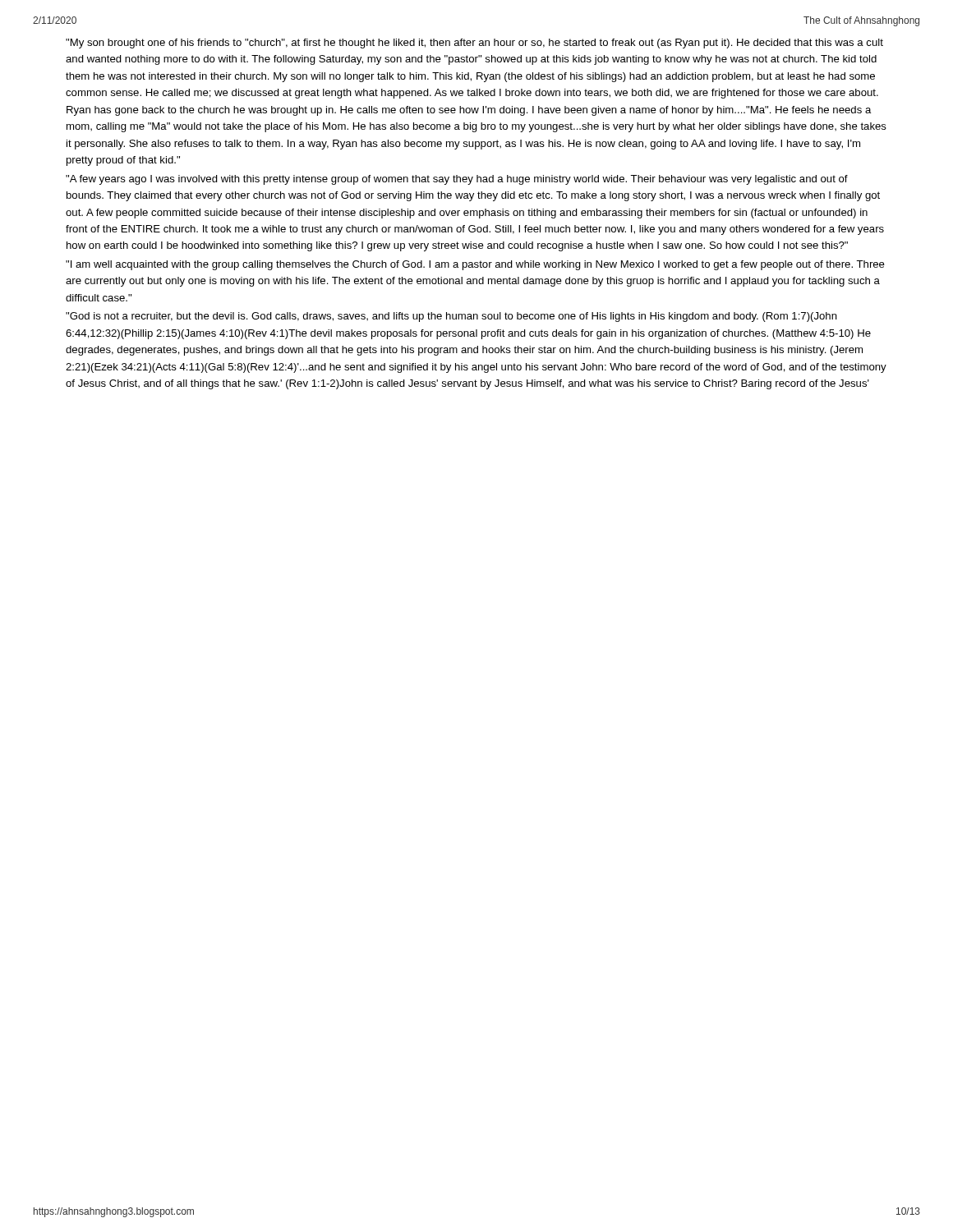The image size is (953, 1232).
Task: Click the passage that begins ""God is not a recruiter,"
Action: pos(476,350)
